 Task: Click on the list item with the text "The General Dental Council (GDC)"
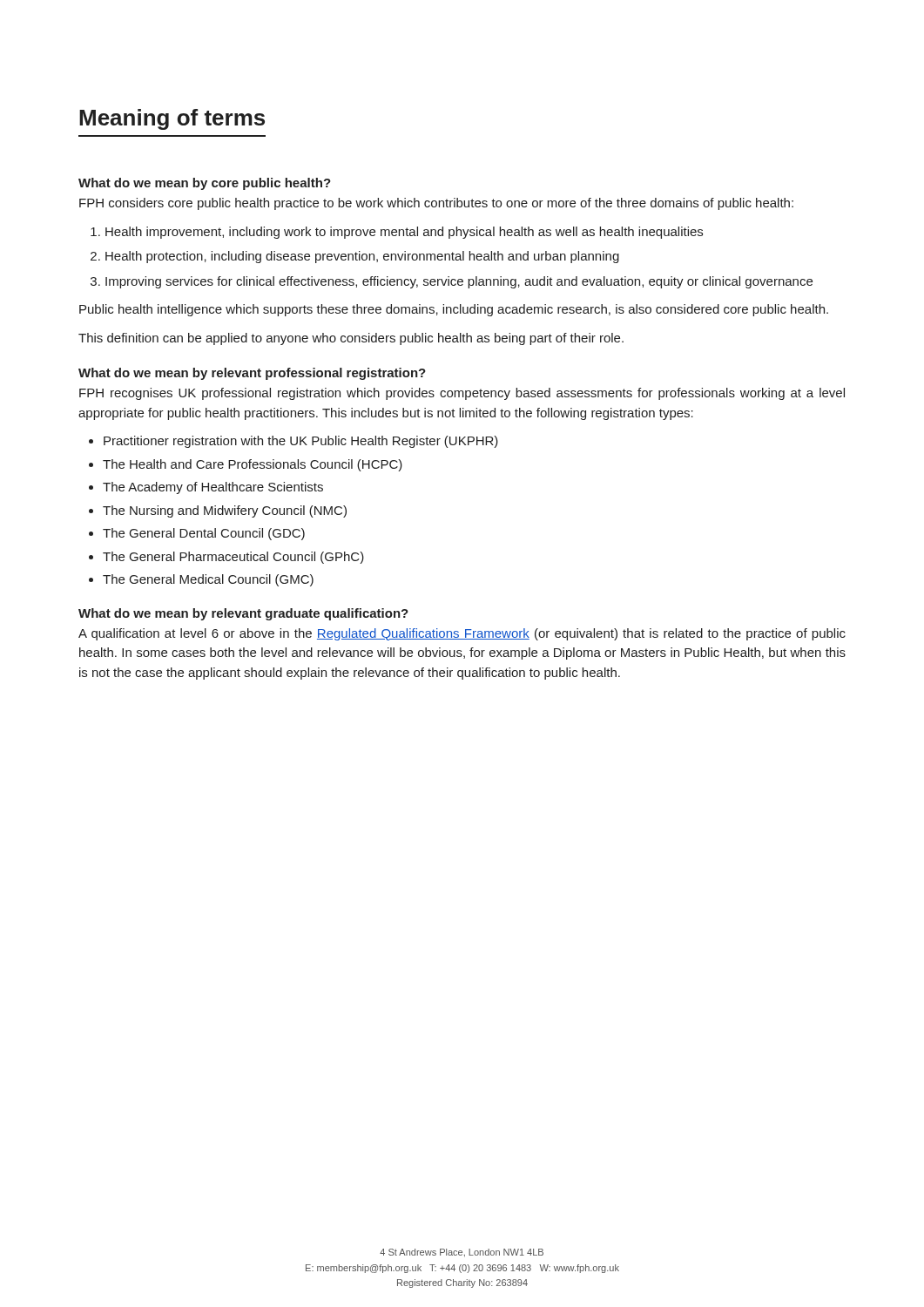click(204, 533)
